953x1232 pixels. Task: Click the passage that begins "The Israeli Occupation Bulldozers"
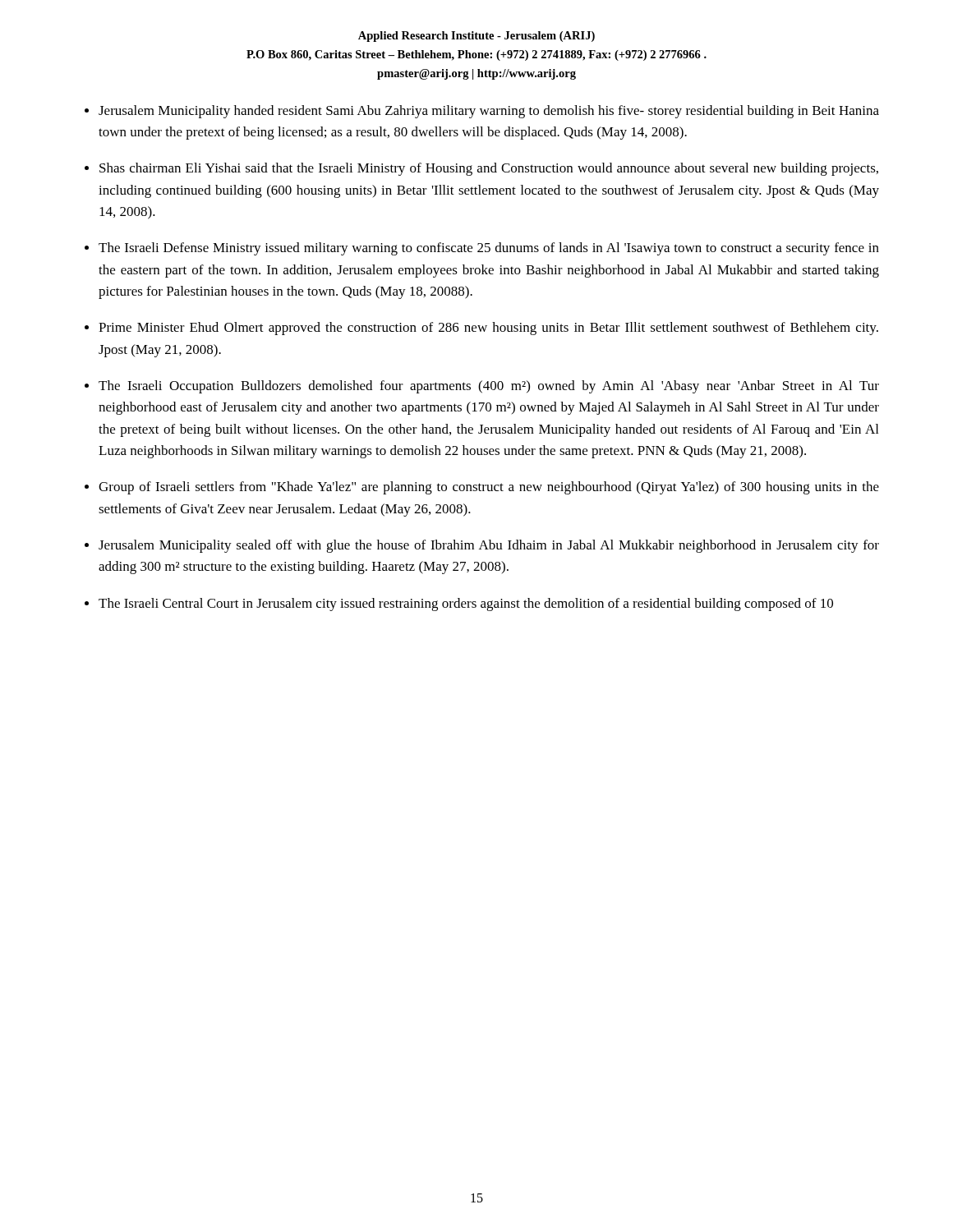pyautogui.click(x=489, y=418)
